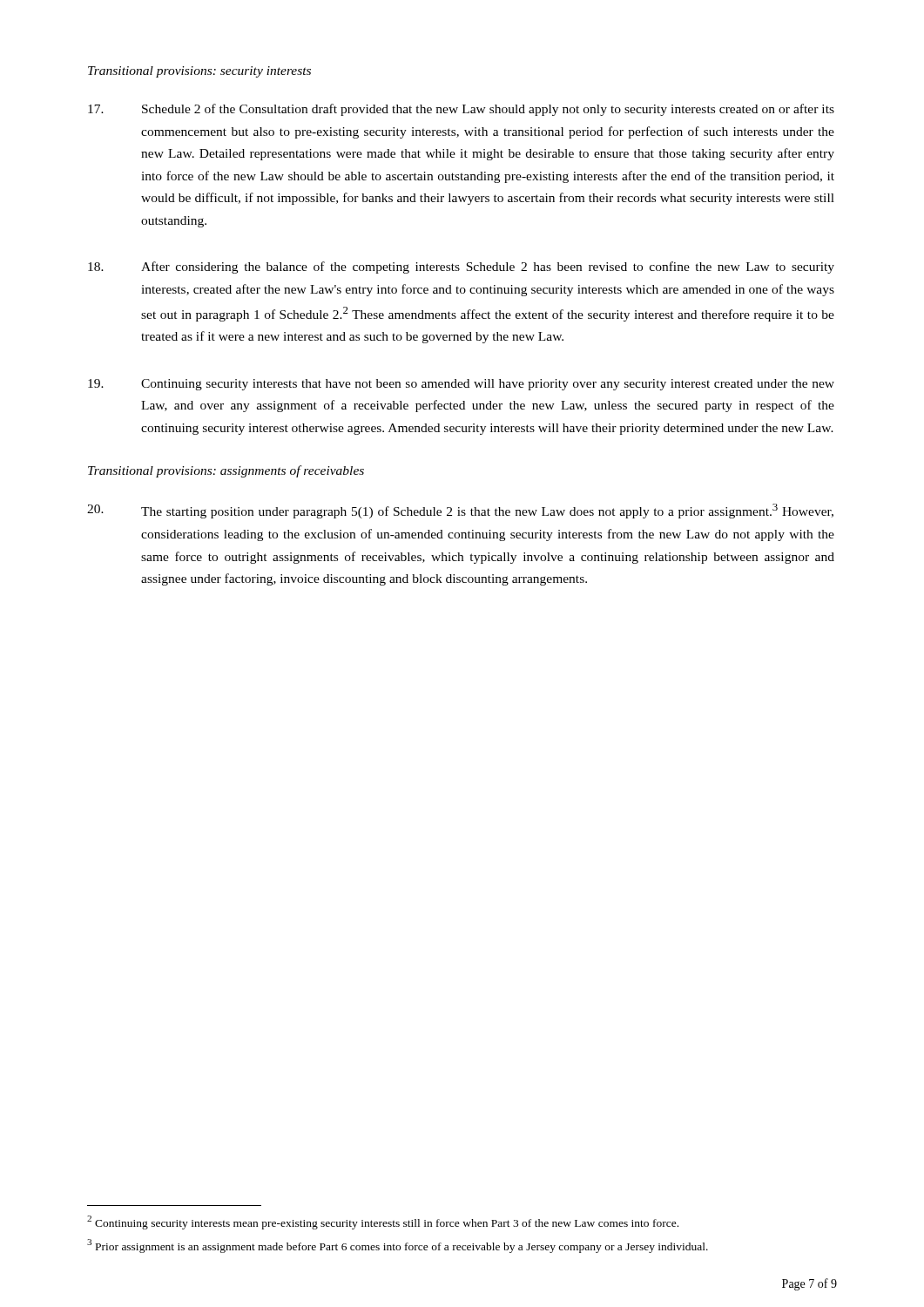Where does it say "Transitional provisions: security interests"?
Screen dimensions: 1307x924
click(199, 70)
